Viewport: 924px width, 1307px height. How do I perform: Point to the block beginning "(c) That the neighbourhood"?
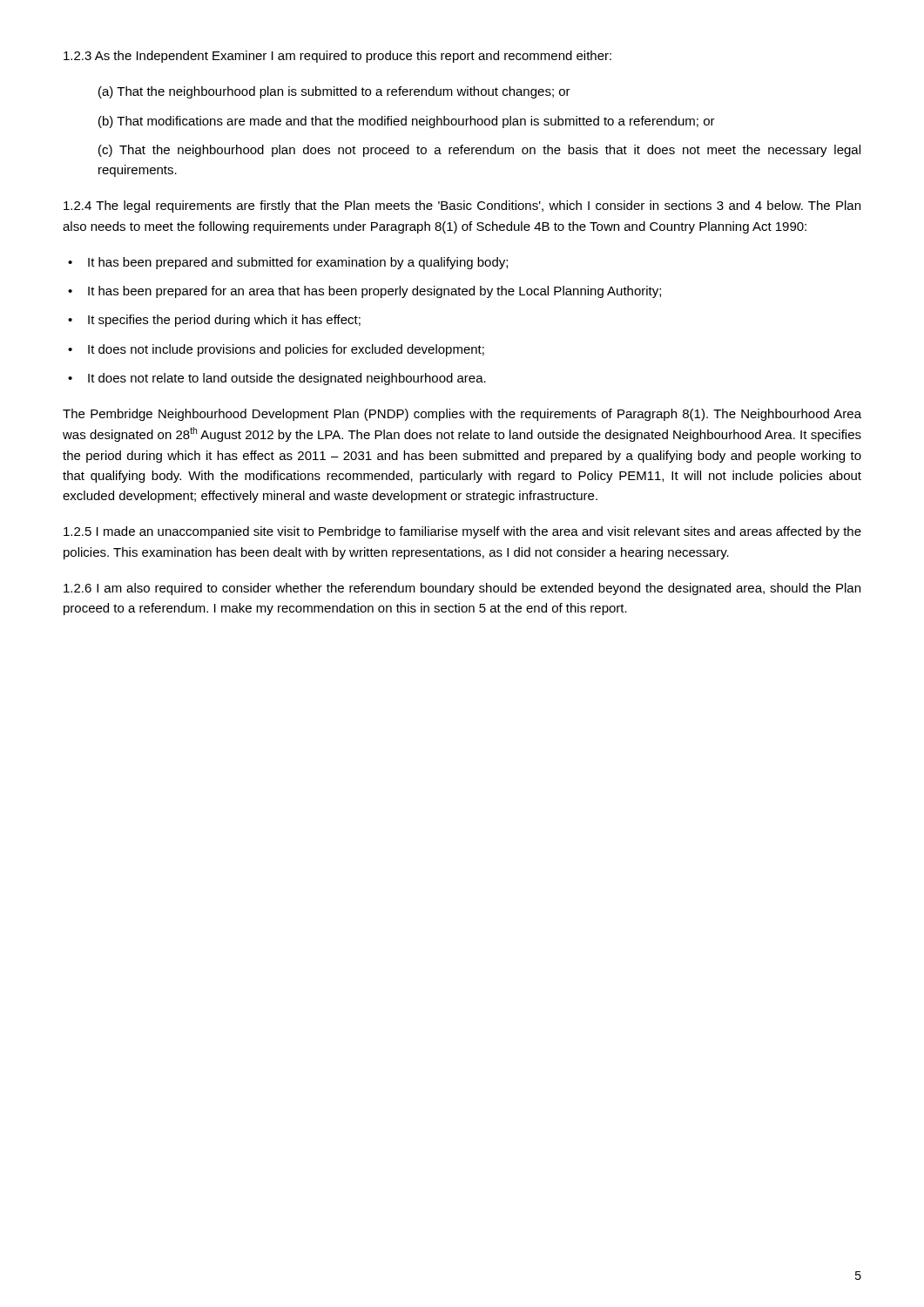pos(479,159)
